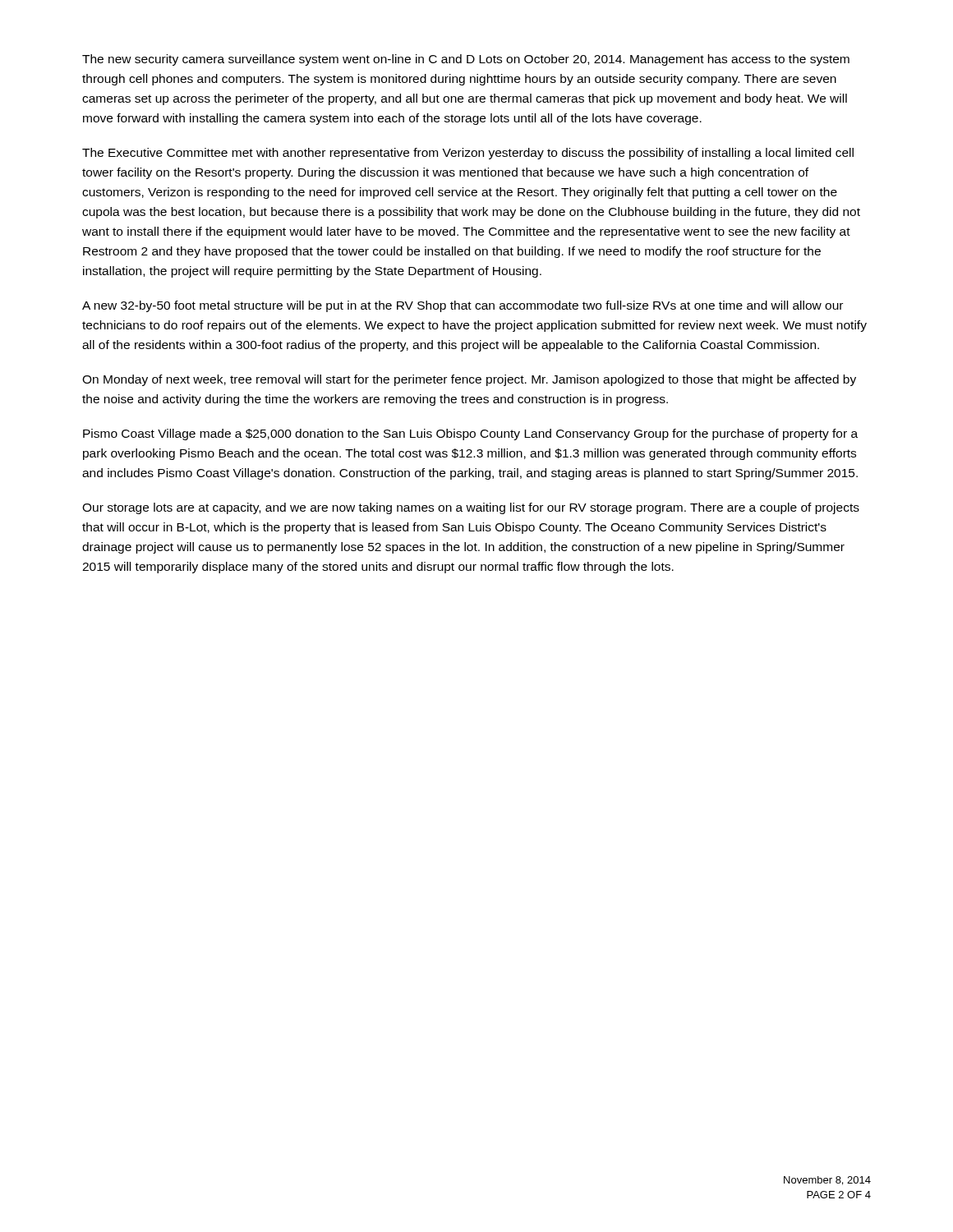The image size is (953, 1232).
Task: Click on the element starting "On Monday of next week, tree"
Action: click(x=469, y=389)
